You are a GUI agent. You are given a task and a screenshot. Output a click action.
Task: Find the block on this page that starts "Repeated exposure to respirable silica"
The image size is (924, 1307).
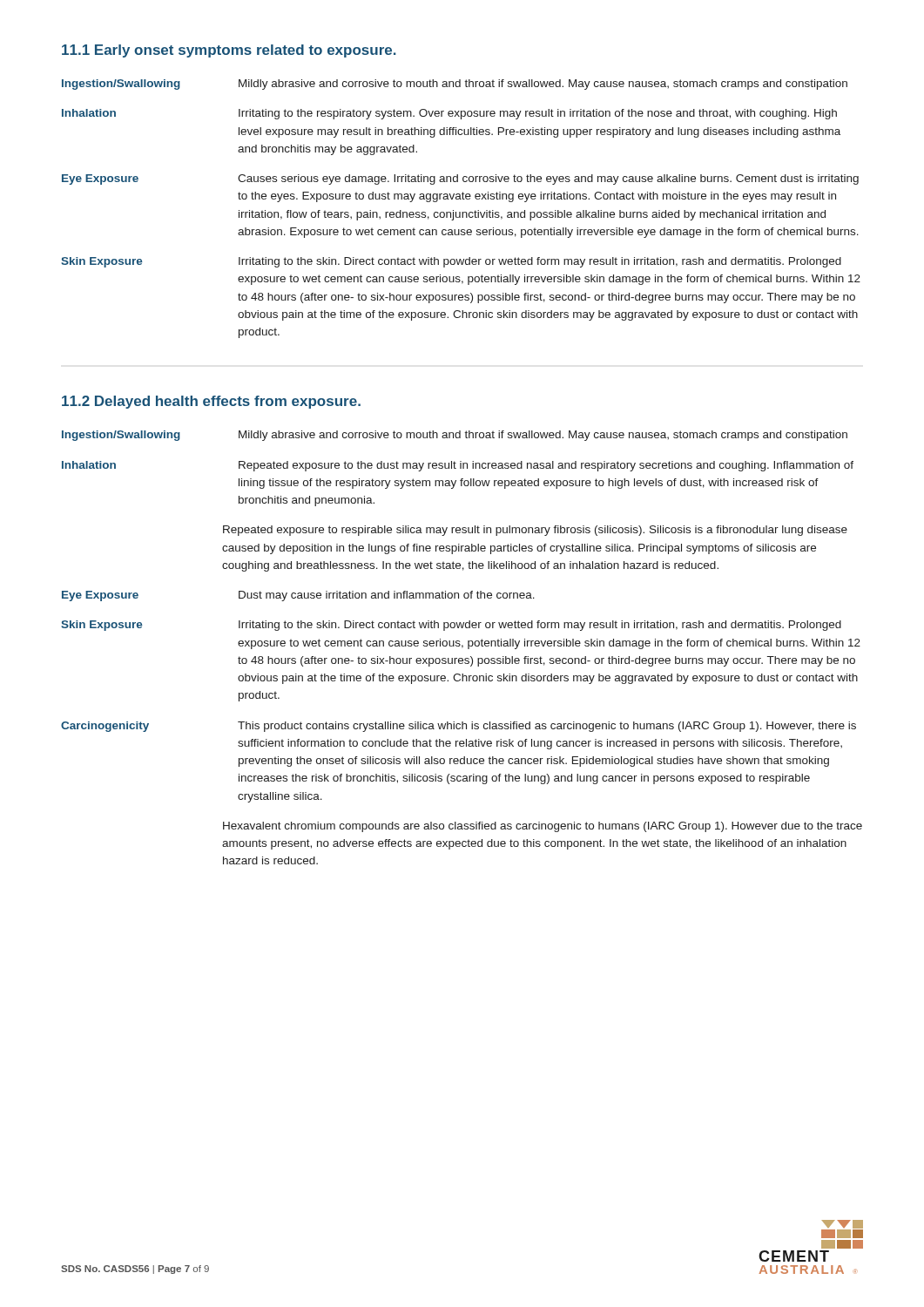click(535, 547)
